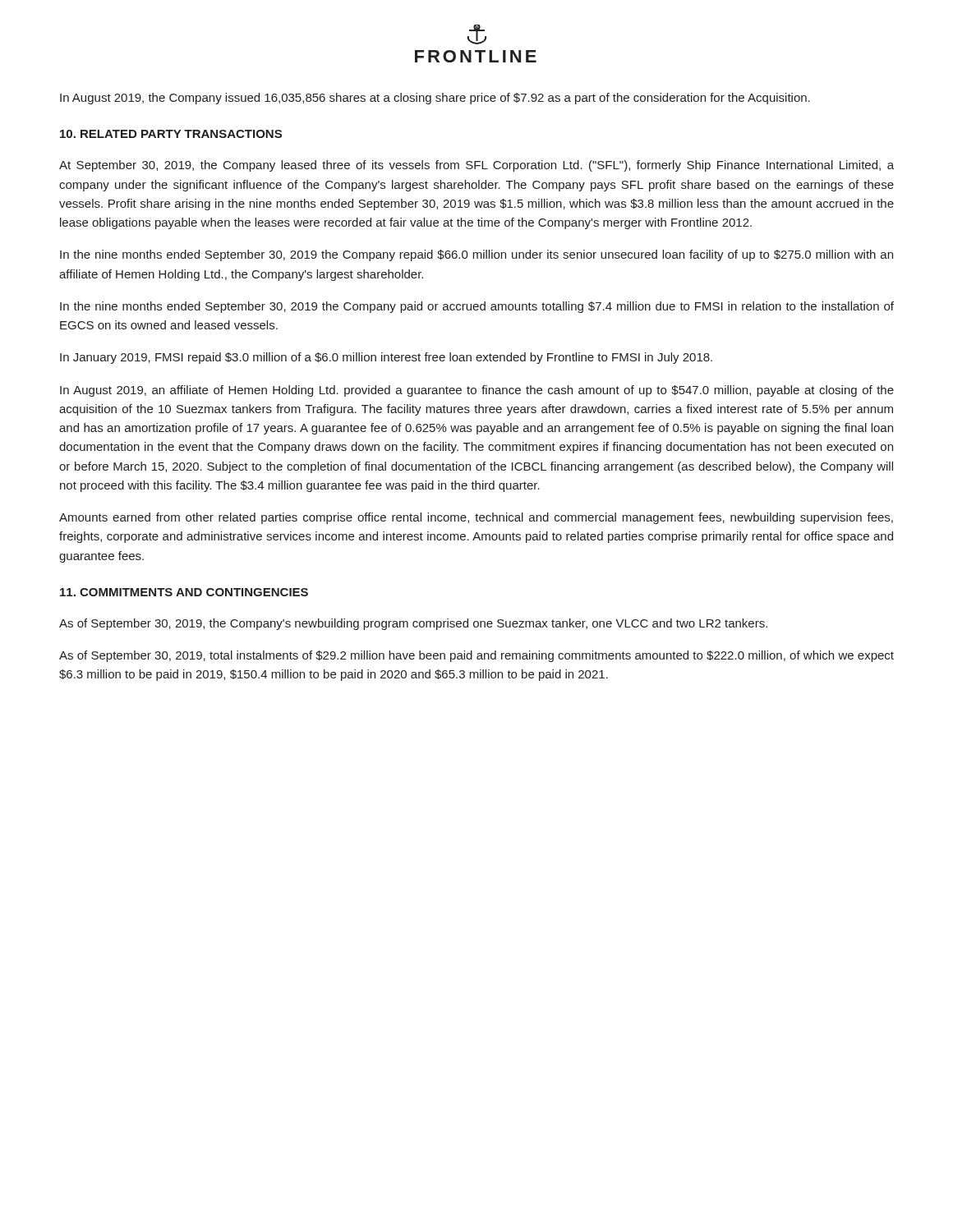Find the block on this page that starts "At September 30, 2019, the Company"
The width and height of the screenshot is (953, 1232).
coord(476,194)
